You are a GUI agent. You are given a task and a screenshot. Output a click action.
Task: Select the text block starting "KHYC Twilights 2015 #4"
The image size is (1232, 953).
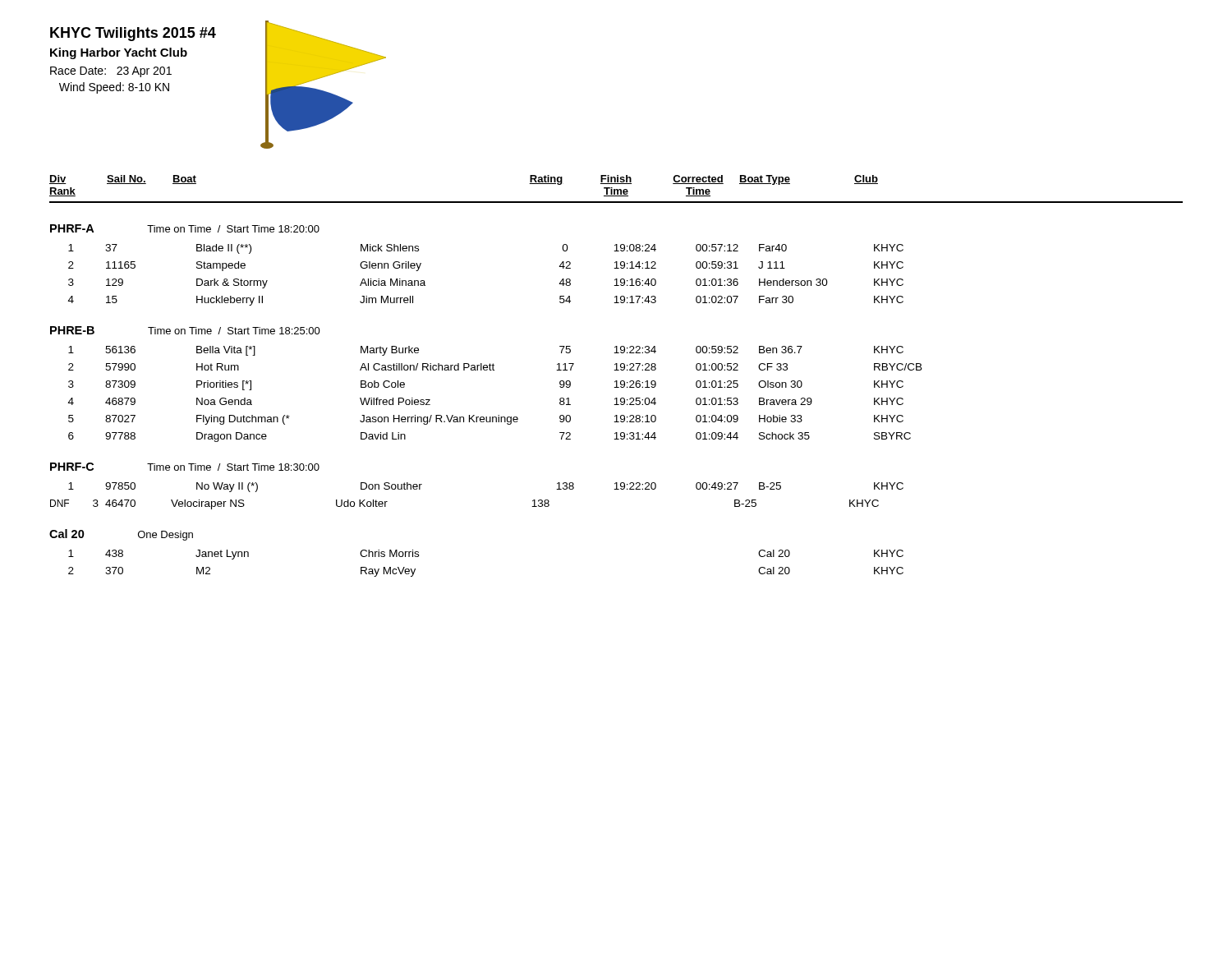coord(133,33)
